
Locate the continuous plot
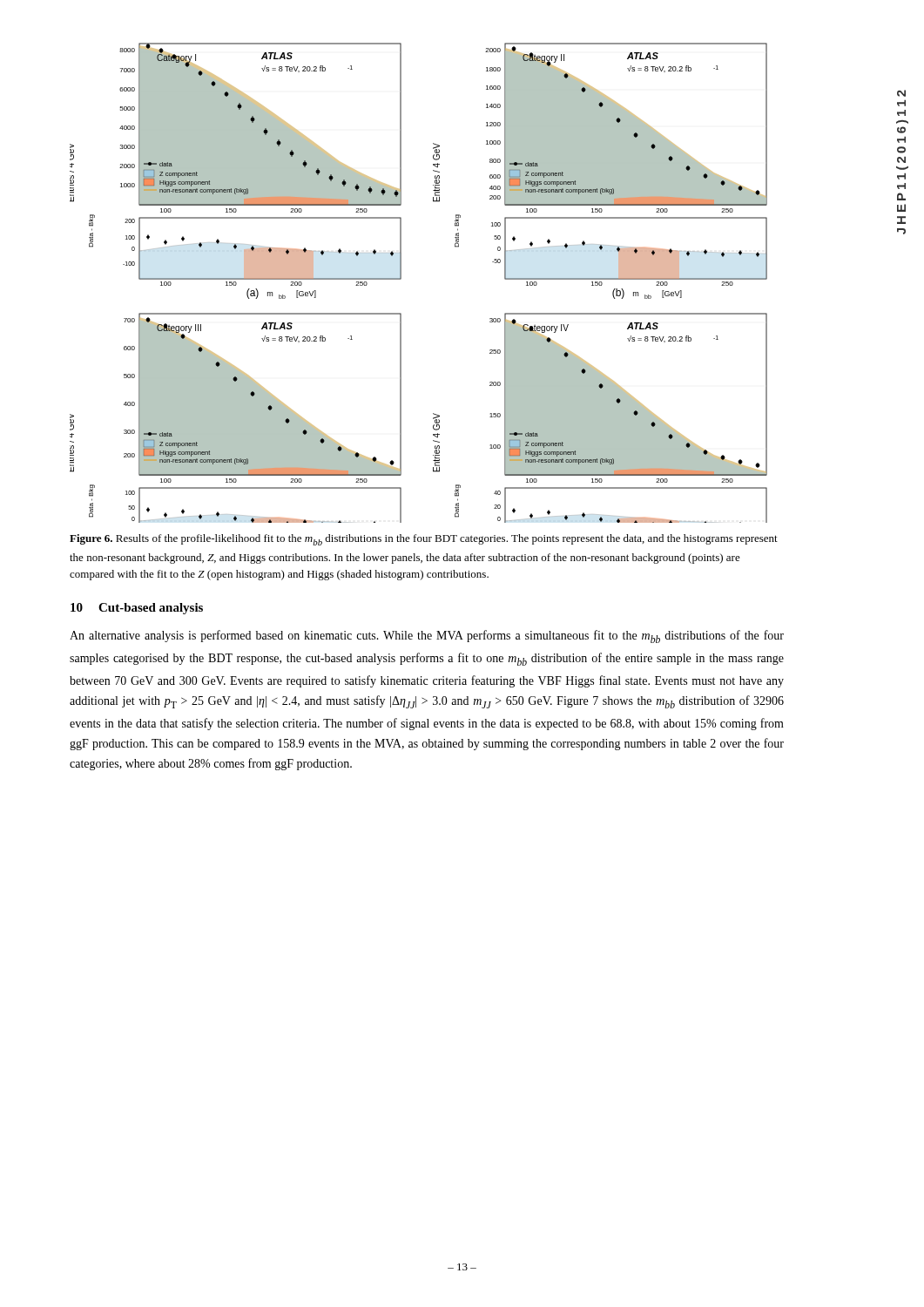pos(440,274)
